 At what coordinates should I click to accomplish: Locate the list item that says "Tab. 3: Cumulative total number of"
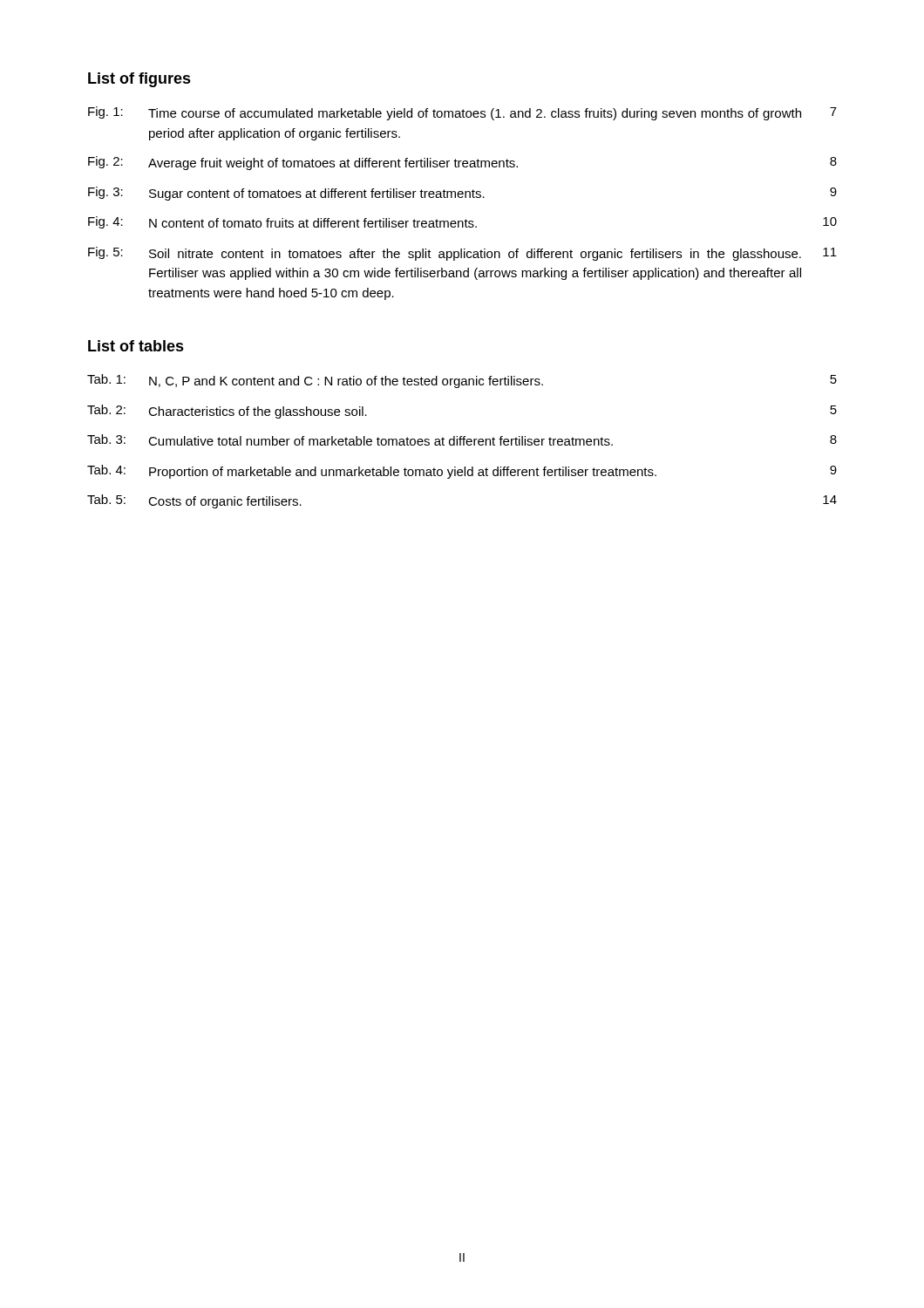coord(462,441)
